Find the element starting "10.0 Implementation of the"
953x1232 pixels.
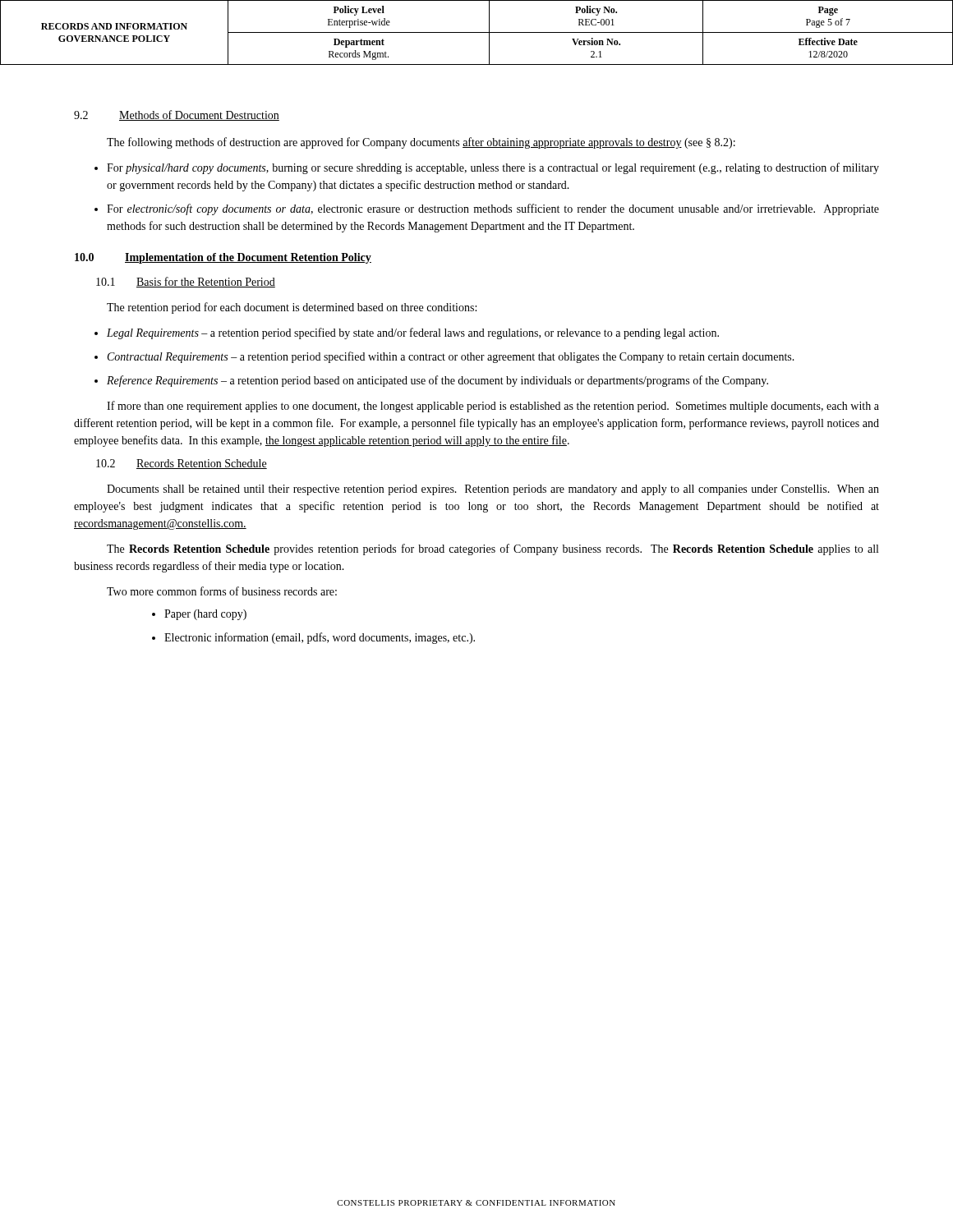click(x=223, y=258)
